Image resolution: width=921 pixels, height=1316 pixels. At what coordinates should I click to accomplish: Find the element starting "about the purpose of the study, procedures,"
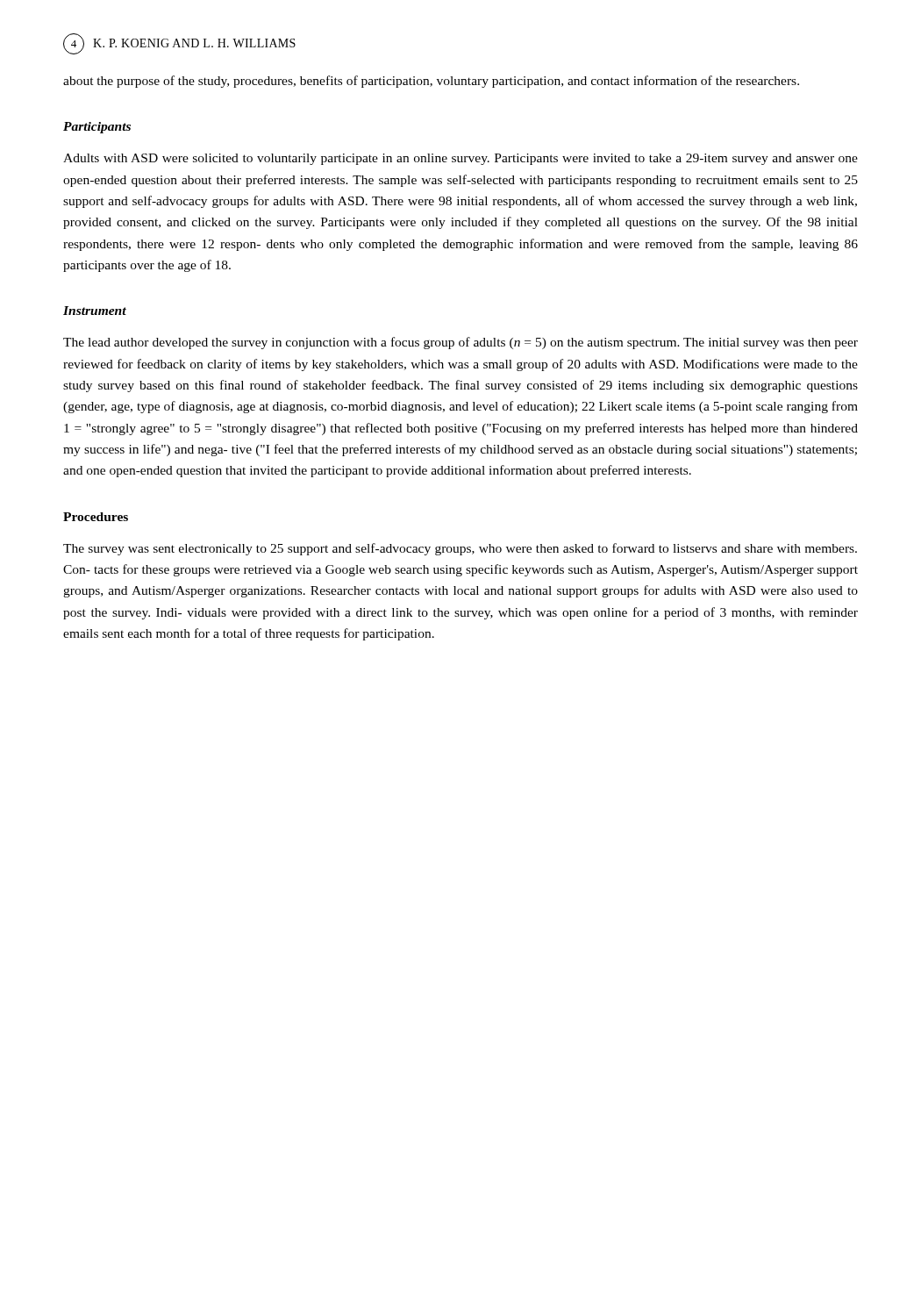point(432,80)
